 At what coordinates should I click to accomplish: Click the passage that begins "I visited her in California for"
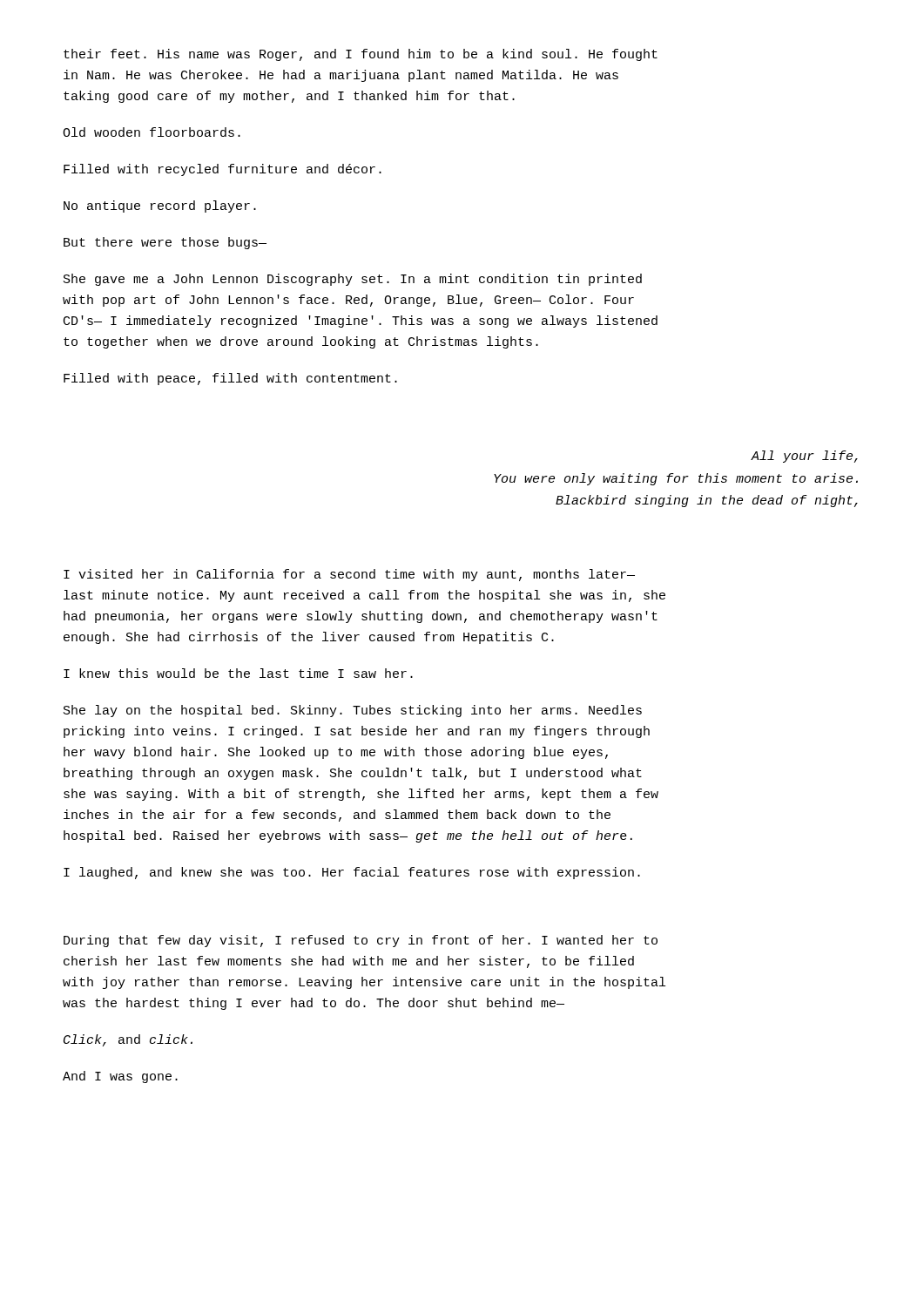(365, 606)
